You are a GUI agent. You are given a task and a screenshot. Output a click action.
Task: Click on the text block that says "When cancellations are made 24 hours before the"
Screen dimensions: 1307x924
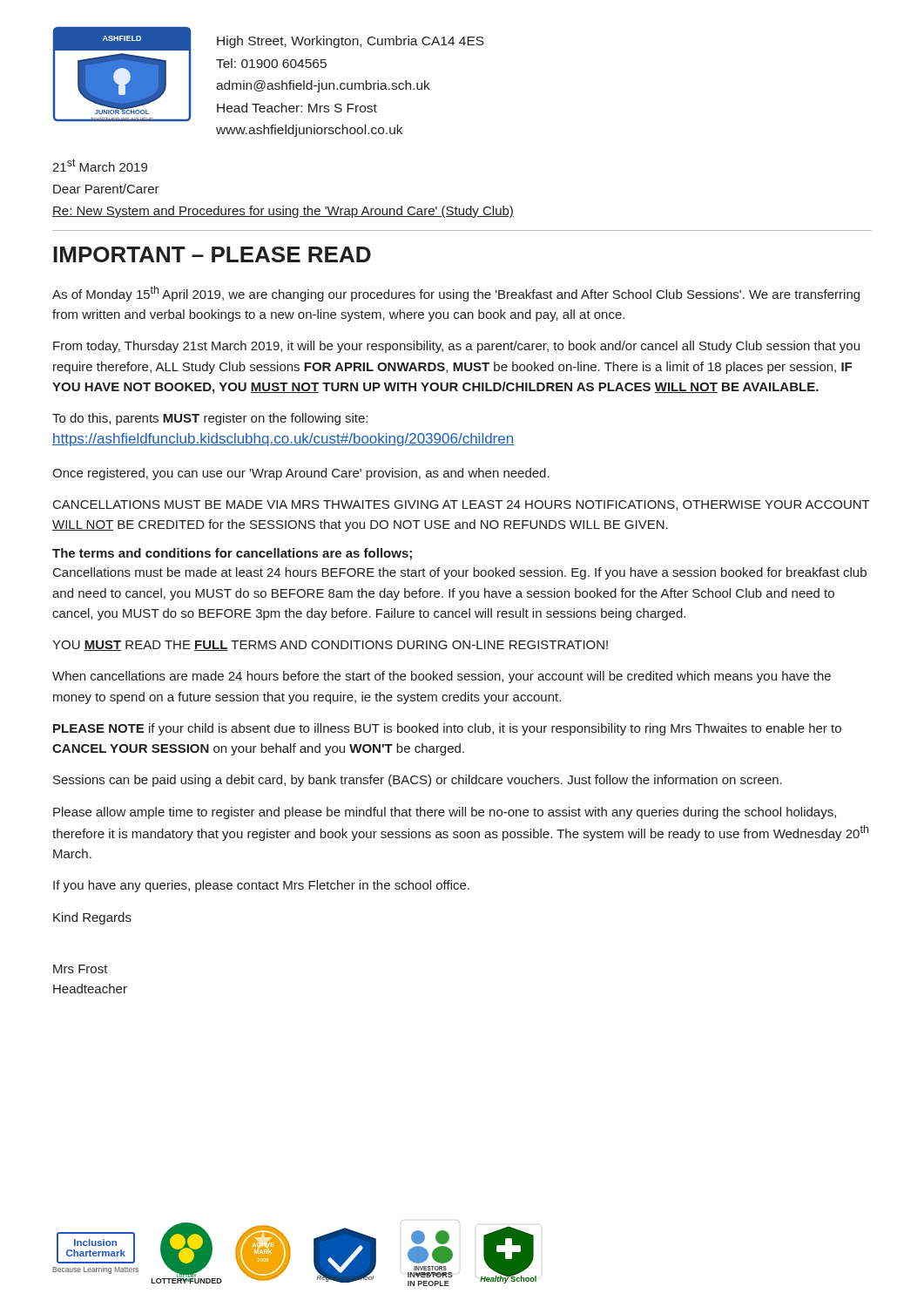pos(442,686)
